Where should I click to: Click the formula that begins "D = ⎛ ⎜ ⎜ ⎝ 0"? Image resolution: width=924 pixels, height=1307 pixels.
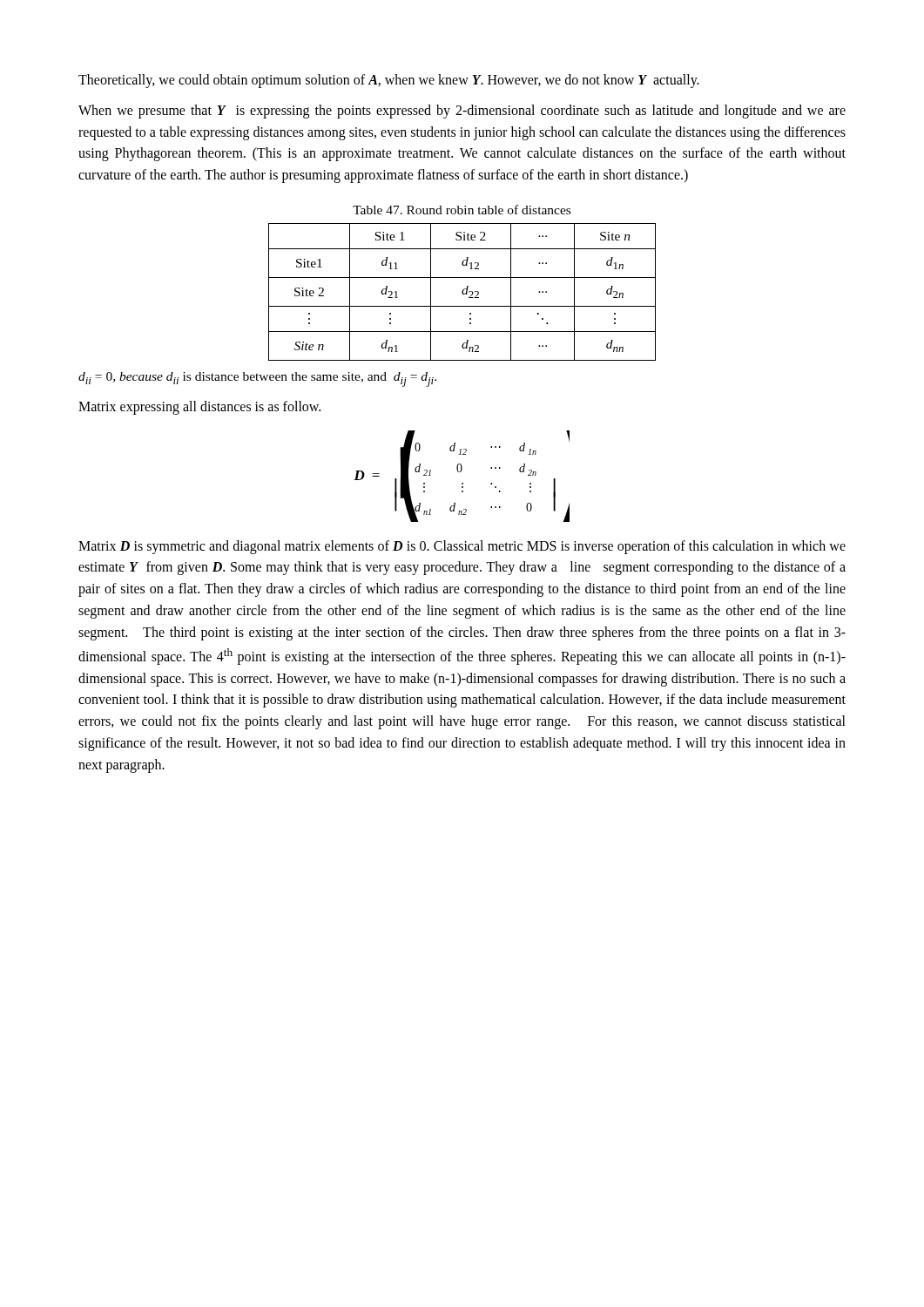pos(471,476)
